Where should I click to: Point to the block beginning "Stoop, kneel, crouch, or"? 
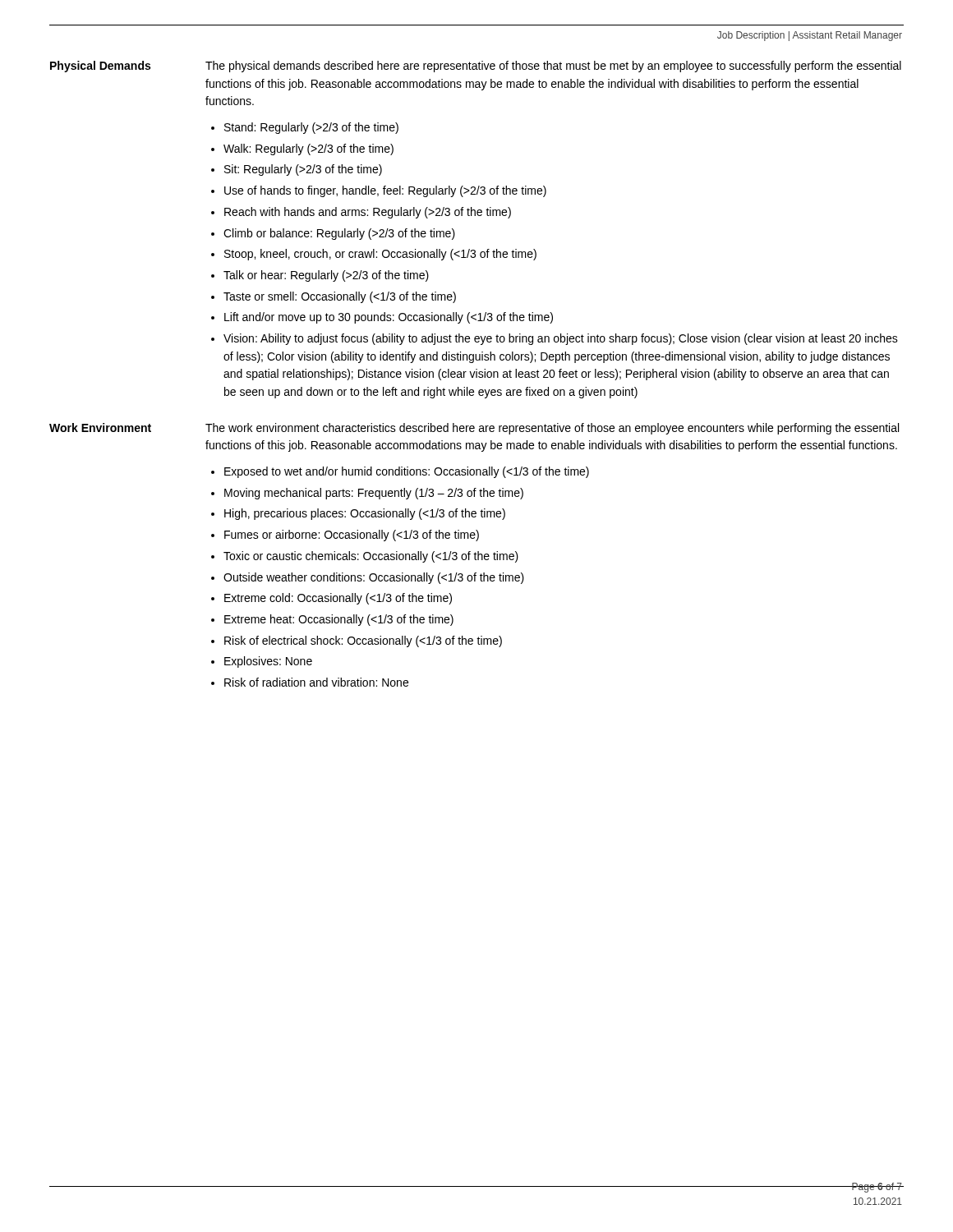(380, 254)
